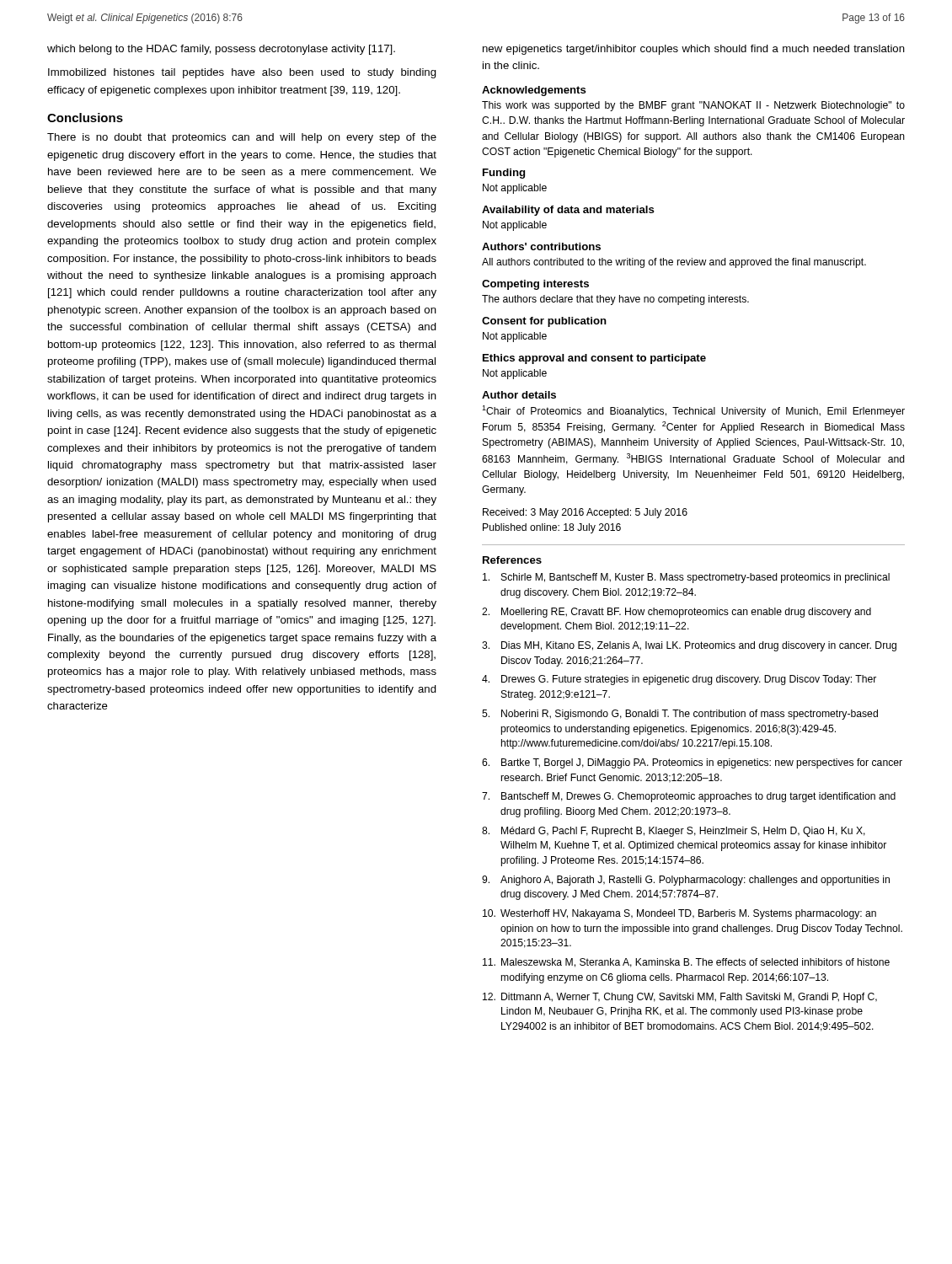Select the block starting "12. Dittmann A, Werner T, Chung CW, Savitski"
Image resolution: width=952 pixels, height=1264 pixels.
(693, 1012)
